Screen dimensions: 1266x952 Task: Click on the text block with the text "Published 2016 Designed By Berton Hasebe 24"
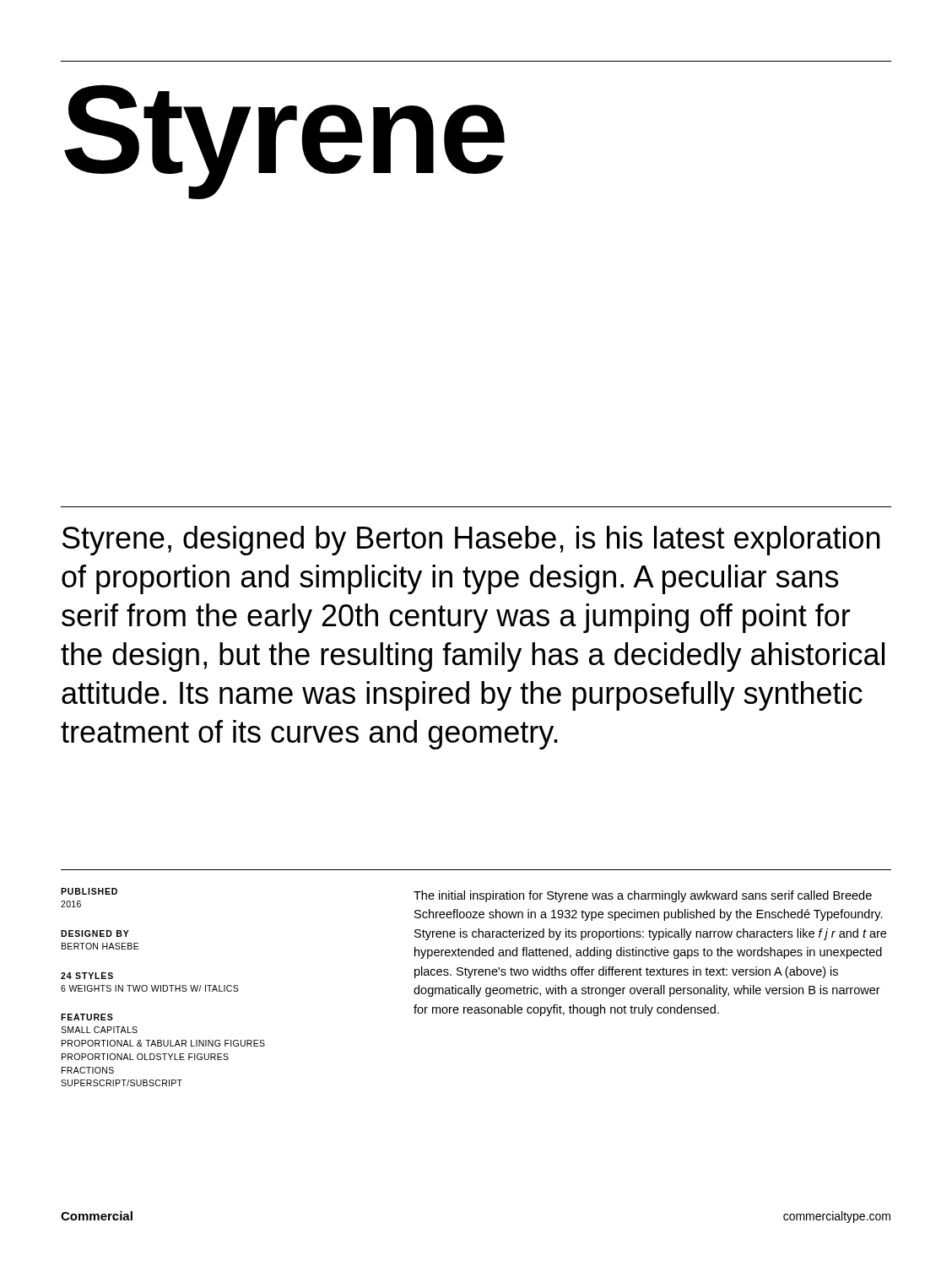(x=208, y=988)
